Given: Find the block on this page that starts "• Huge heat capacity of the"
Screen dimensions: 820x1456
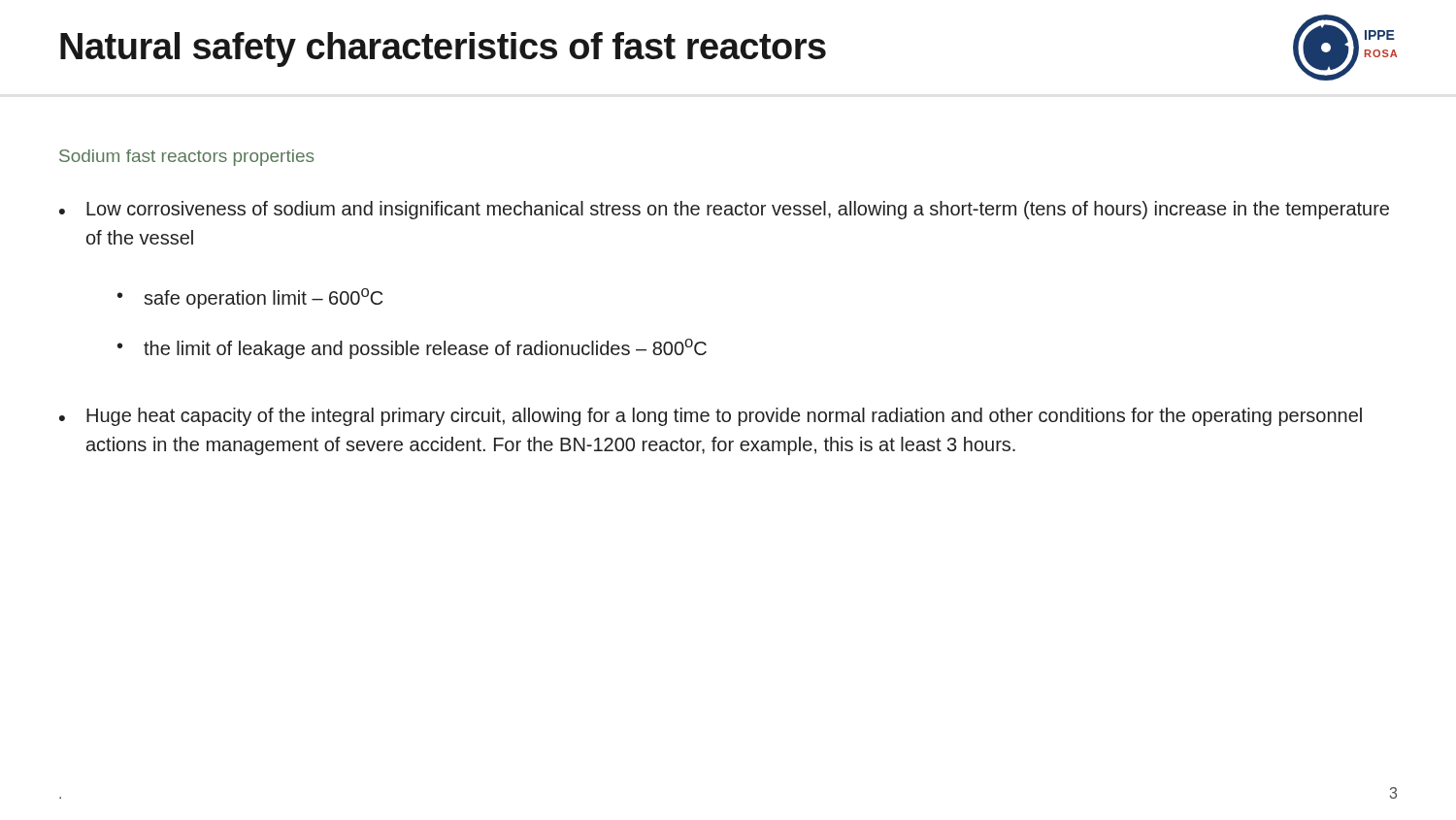Looking at the screenshot, I should (x=728, y=430).
